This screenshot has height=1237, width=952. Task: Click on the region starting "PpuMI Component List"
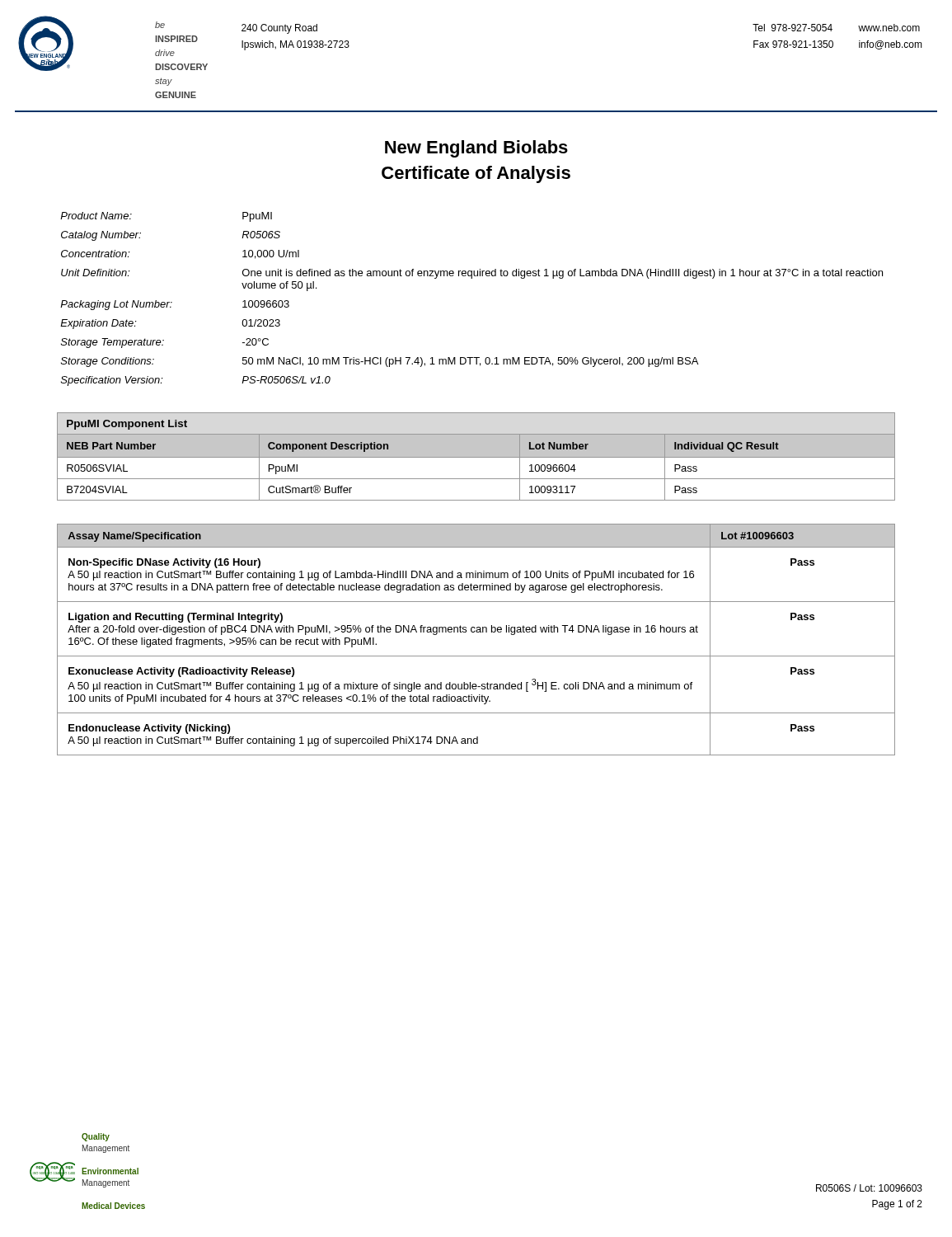(476, 423)
